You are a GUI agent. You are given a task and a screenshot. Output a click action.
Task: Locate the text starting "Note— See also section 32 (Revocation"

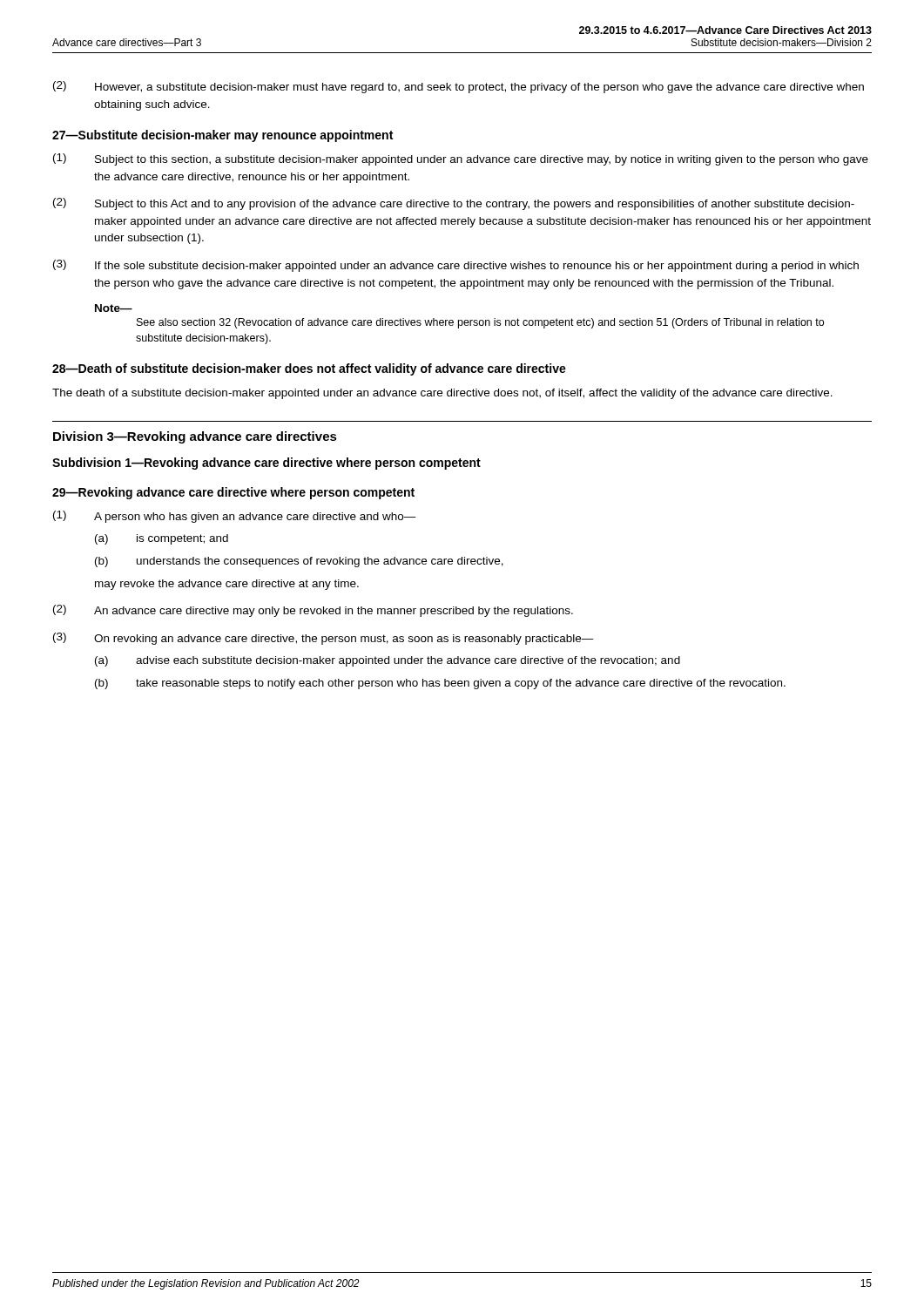pyautogui.click(x=483, y=324)
